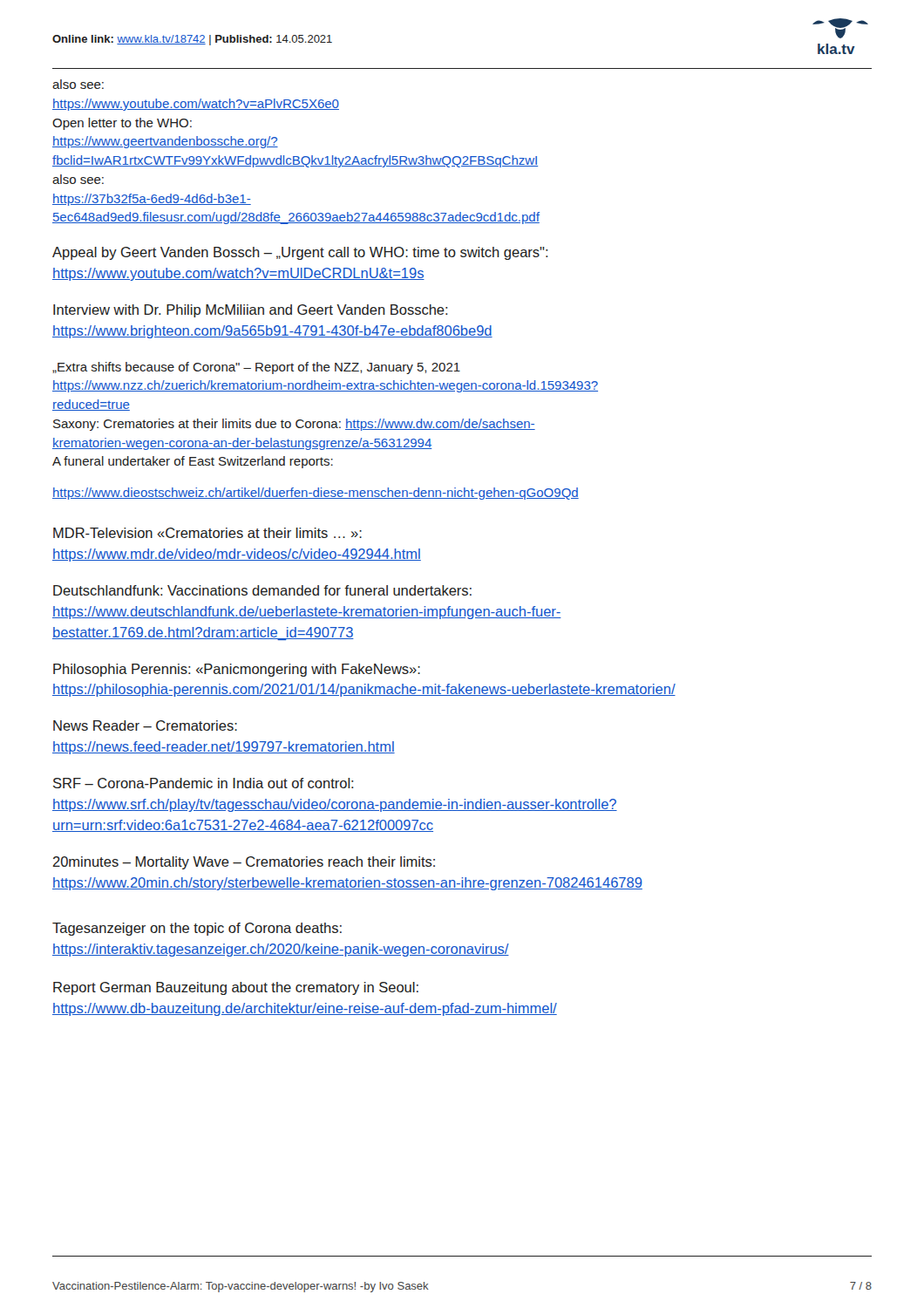Viewport: 924px width, 1308px height.
Task: Where is the passage that starts "also see: https://www.youtube.com/watch?v=aPlvRC5X6e0 Open letter to the"?
Action: click(462, 151)
